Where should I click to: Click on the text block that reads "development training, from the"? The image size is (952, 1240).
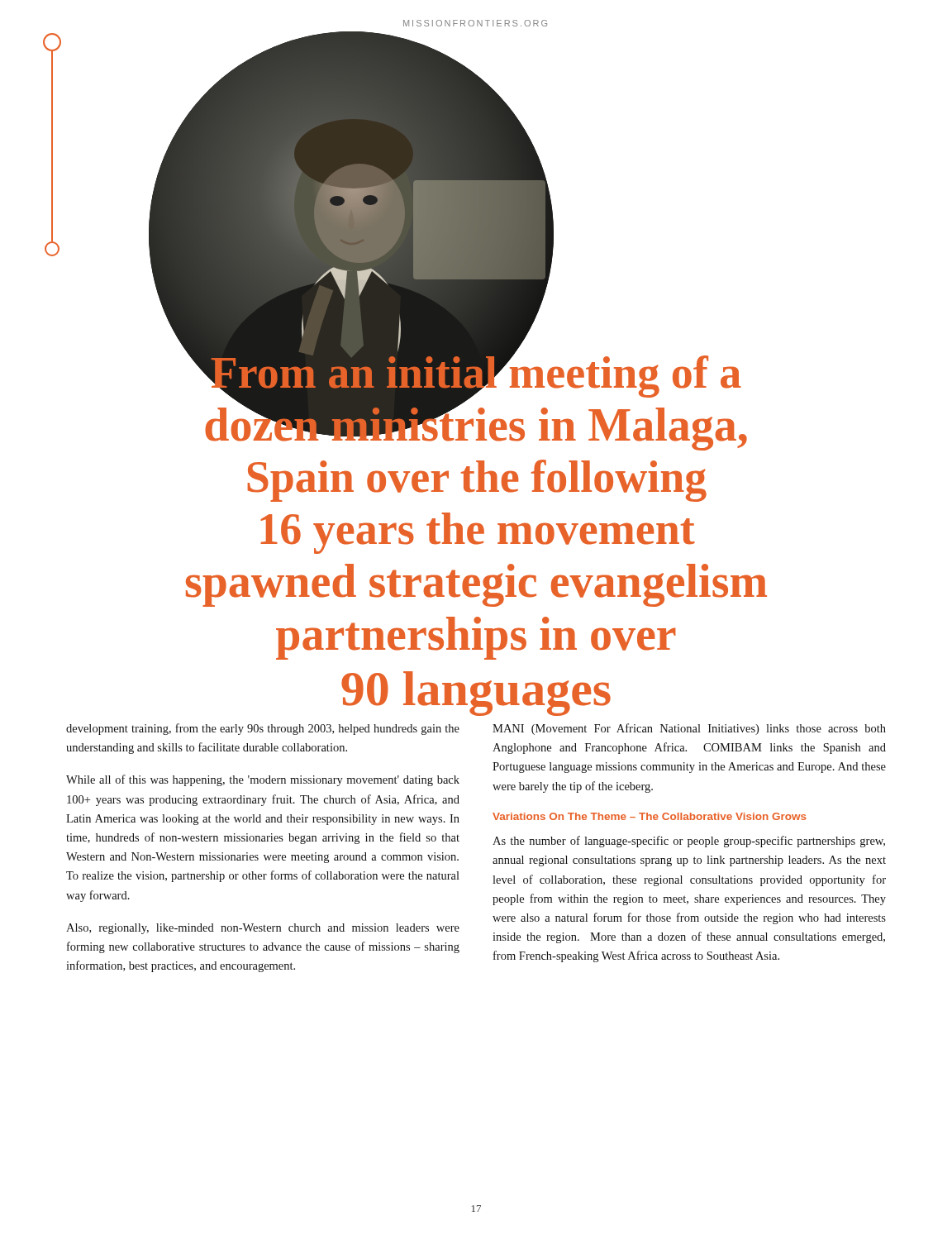tap(263, 738)
